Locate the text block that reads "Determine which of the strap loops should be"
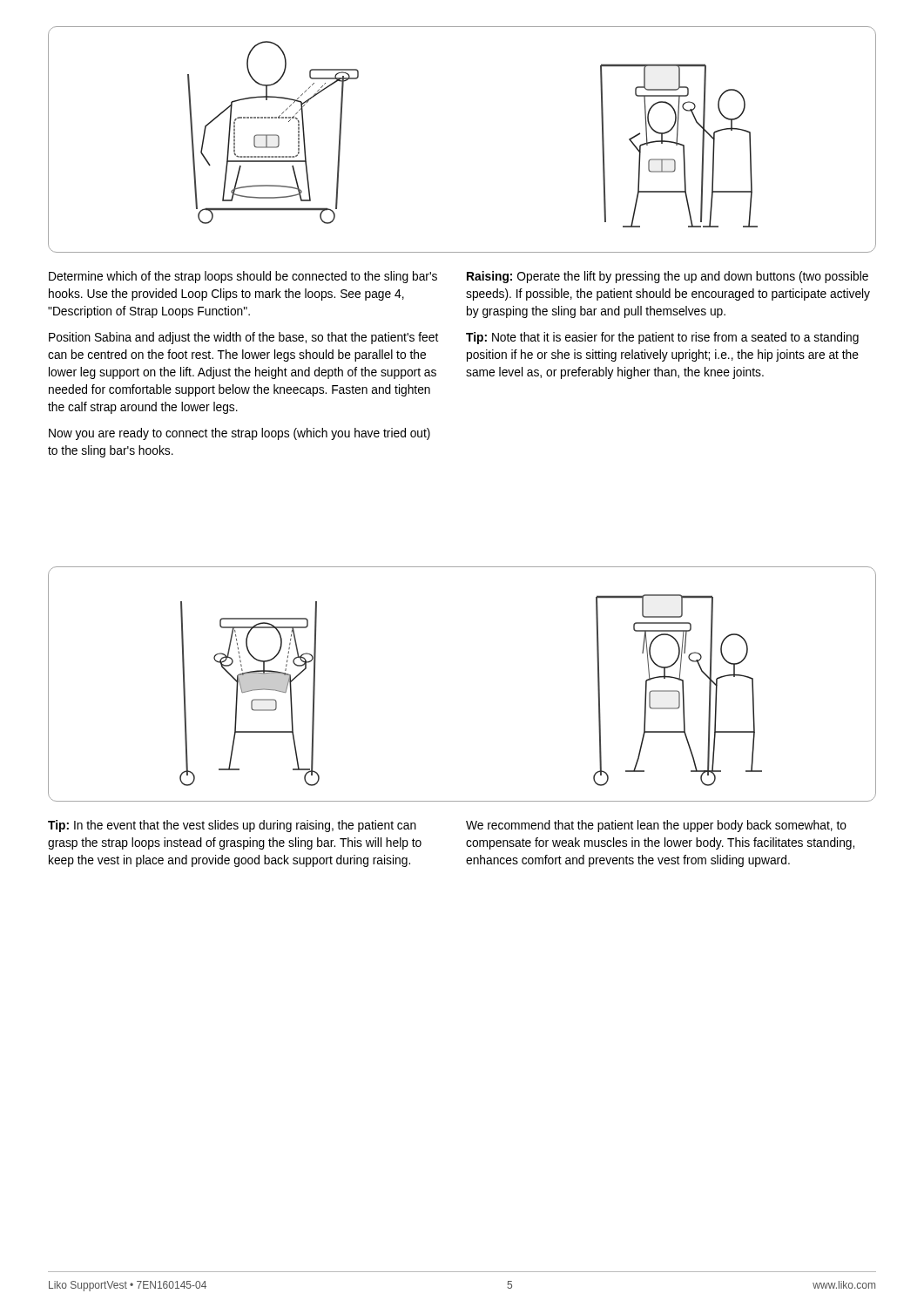 [245, 364]
